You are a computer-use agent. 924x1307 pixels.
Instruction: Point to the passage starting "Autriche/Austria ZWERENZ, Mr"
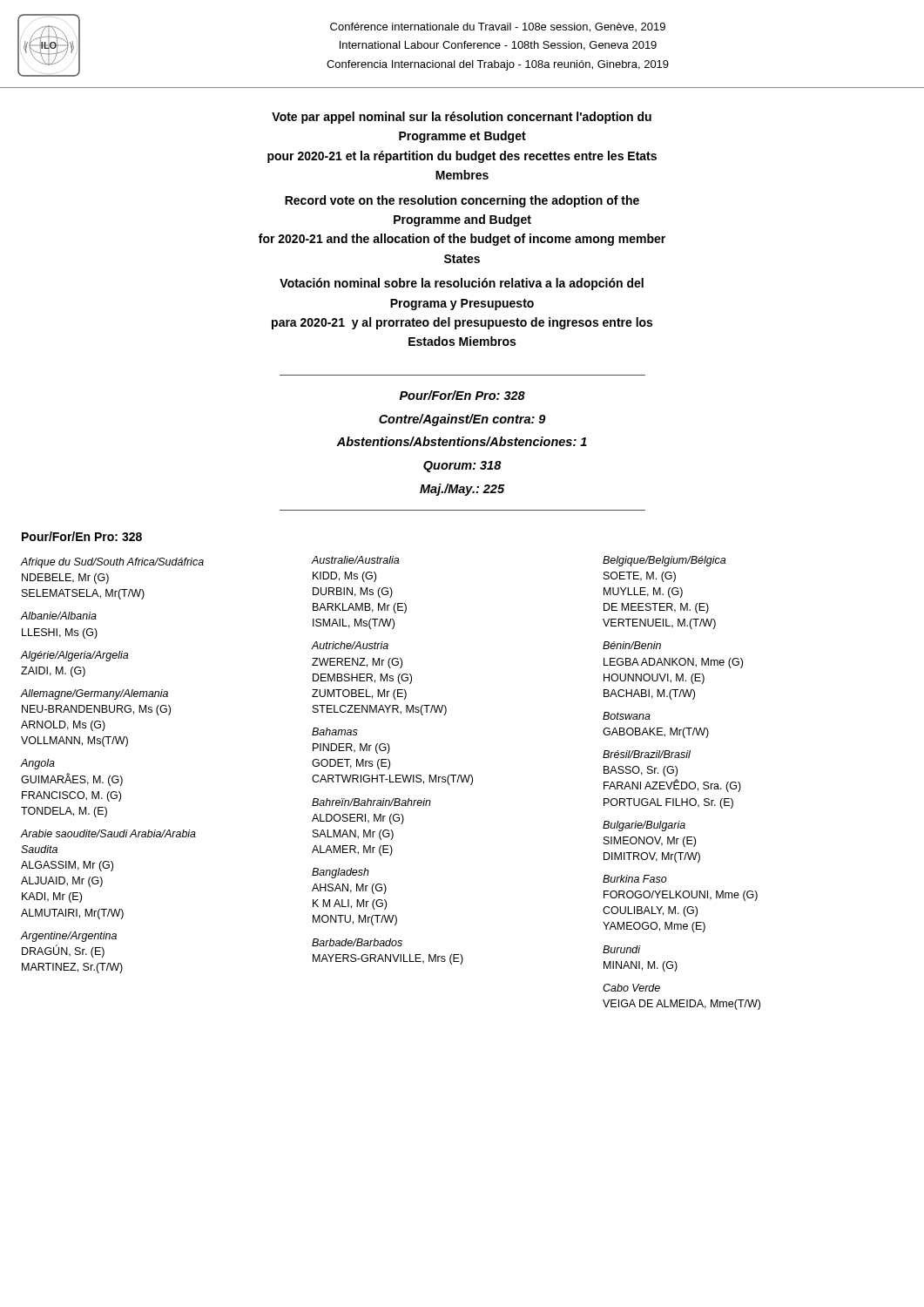(x=350, y=645)
